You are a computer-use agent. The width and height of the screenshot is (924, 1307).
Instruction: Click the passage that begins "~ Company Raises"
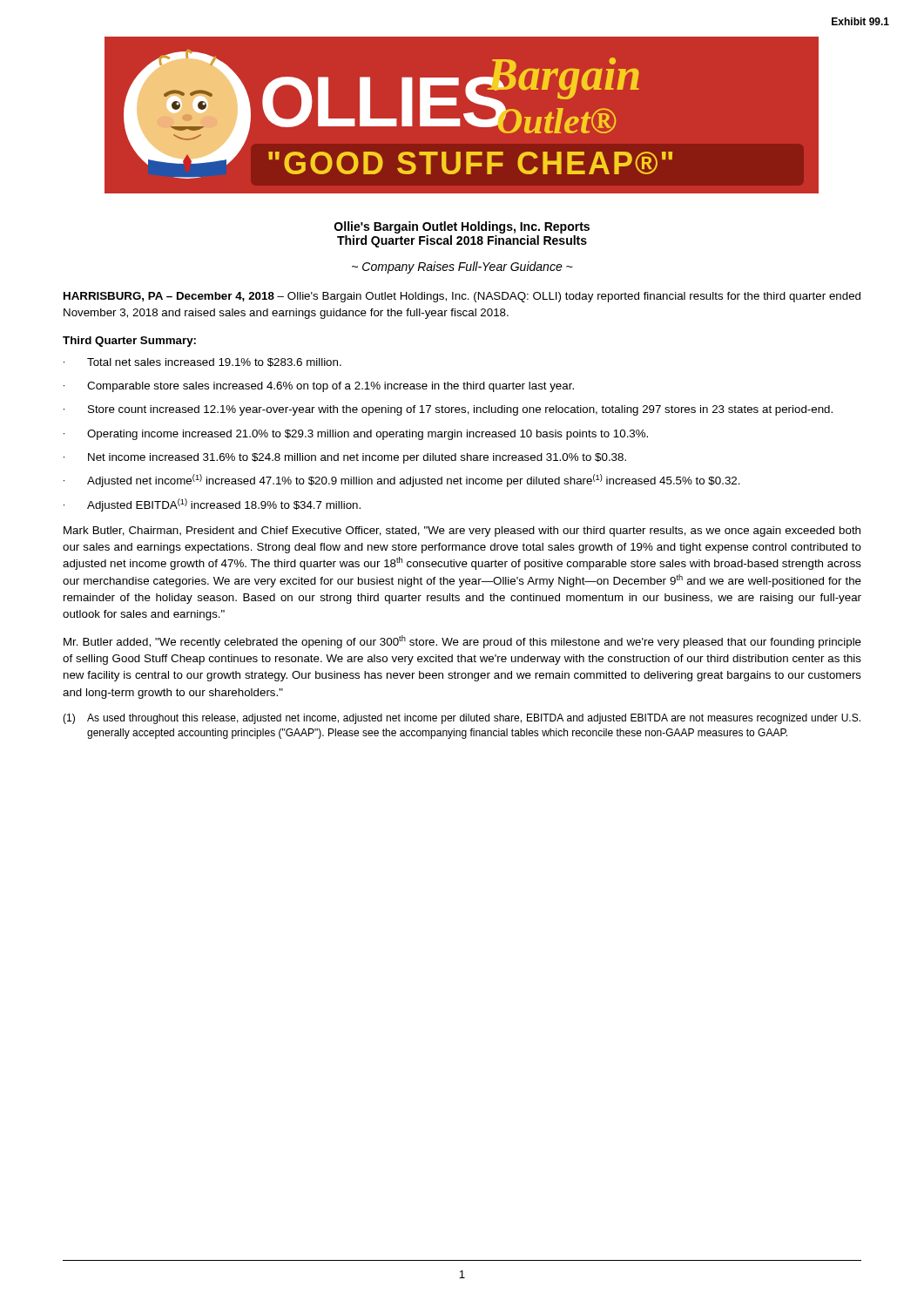(x=462, y=267)
